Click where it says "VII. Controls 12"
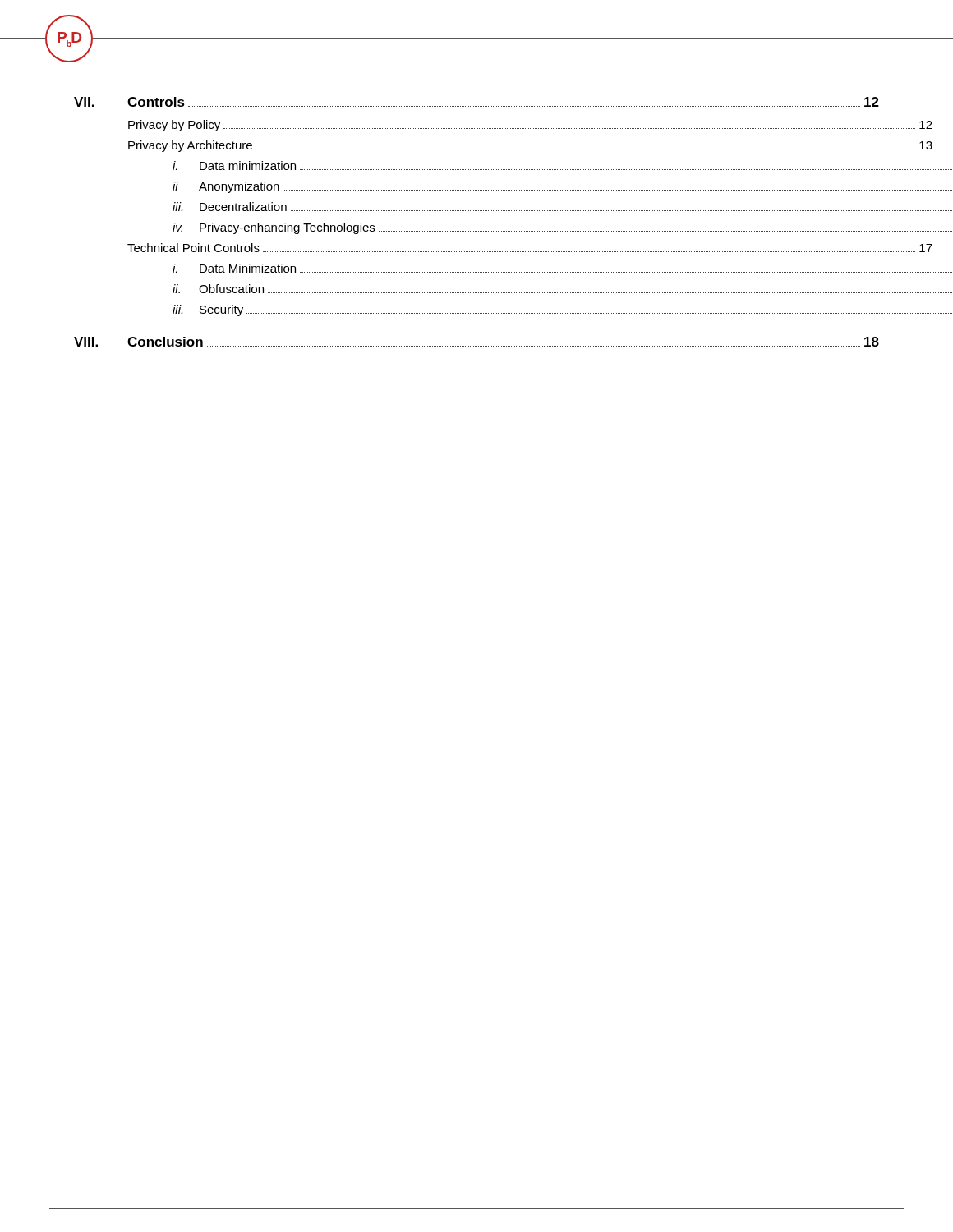 tap(476, 103)
